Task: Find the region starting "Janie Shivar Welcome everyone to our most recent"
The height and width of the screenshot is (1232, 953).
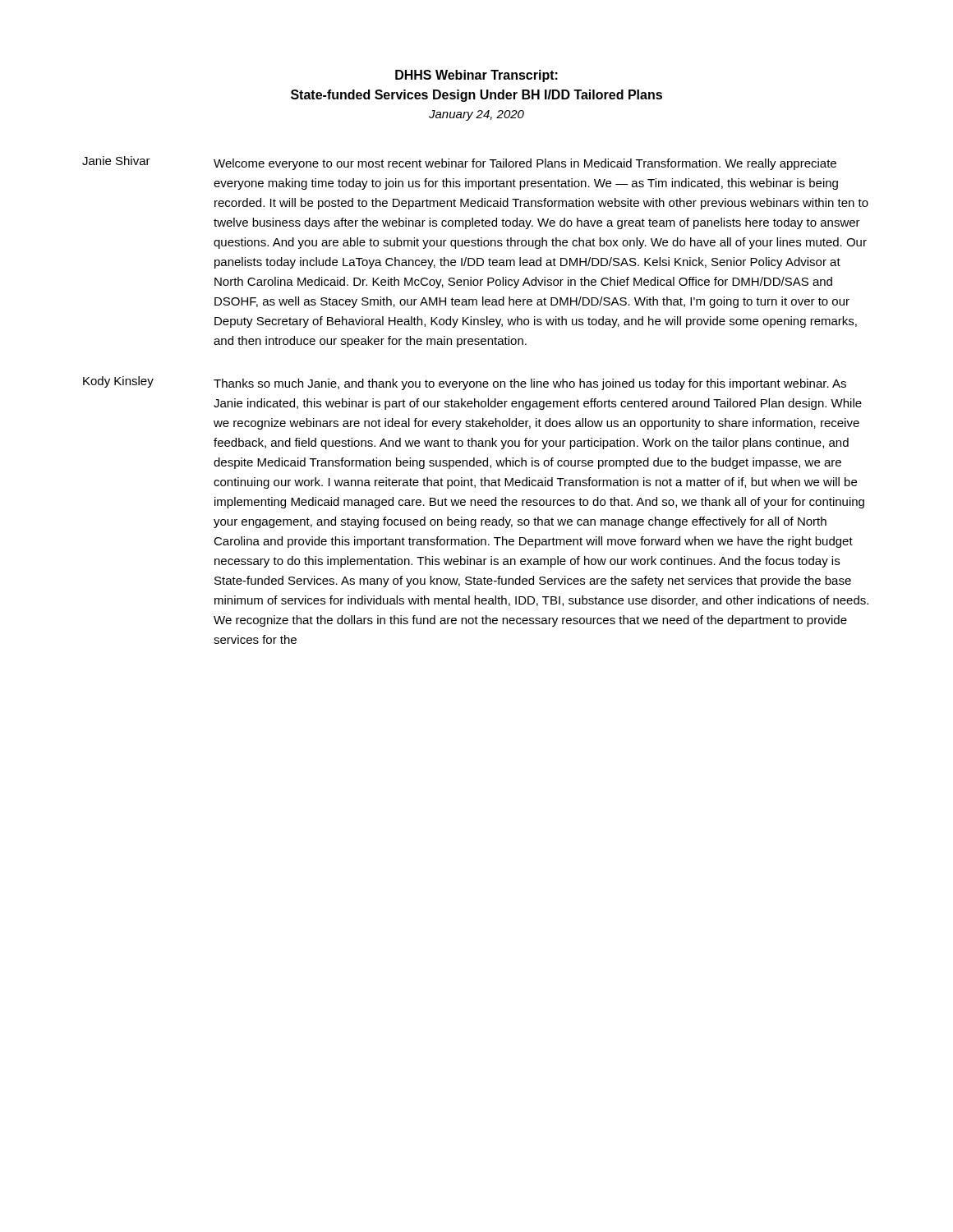Action: point(476,252)
